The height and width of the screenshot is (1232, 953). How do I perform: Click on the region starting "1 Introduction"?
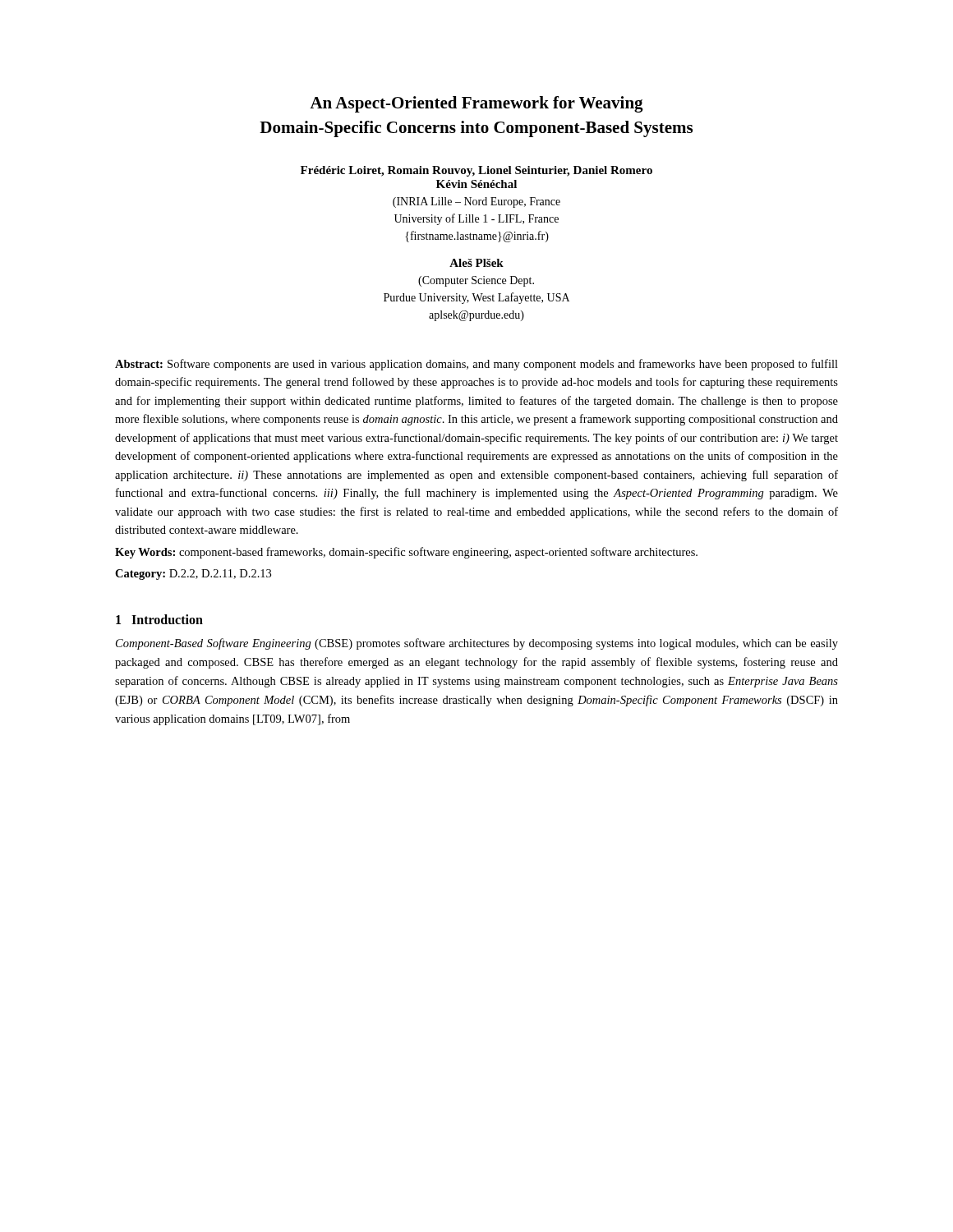click(x=159, y=619)
